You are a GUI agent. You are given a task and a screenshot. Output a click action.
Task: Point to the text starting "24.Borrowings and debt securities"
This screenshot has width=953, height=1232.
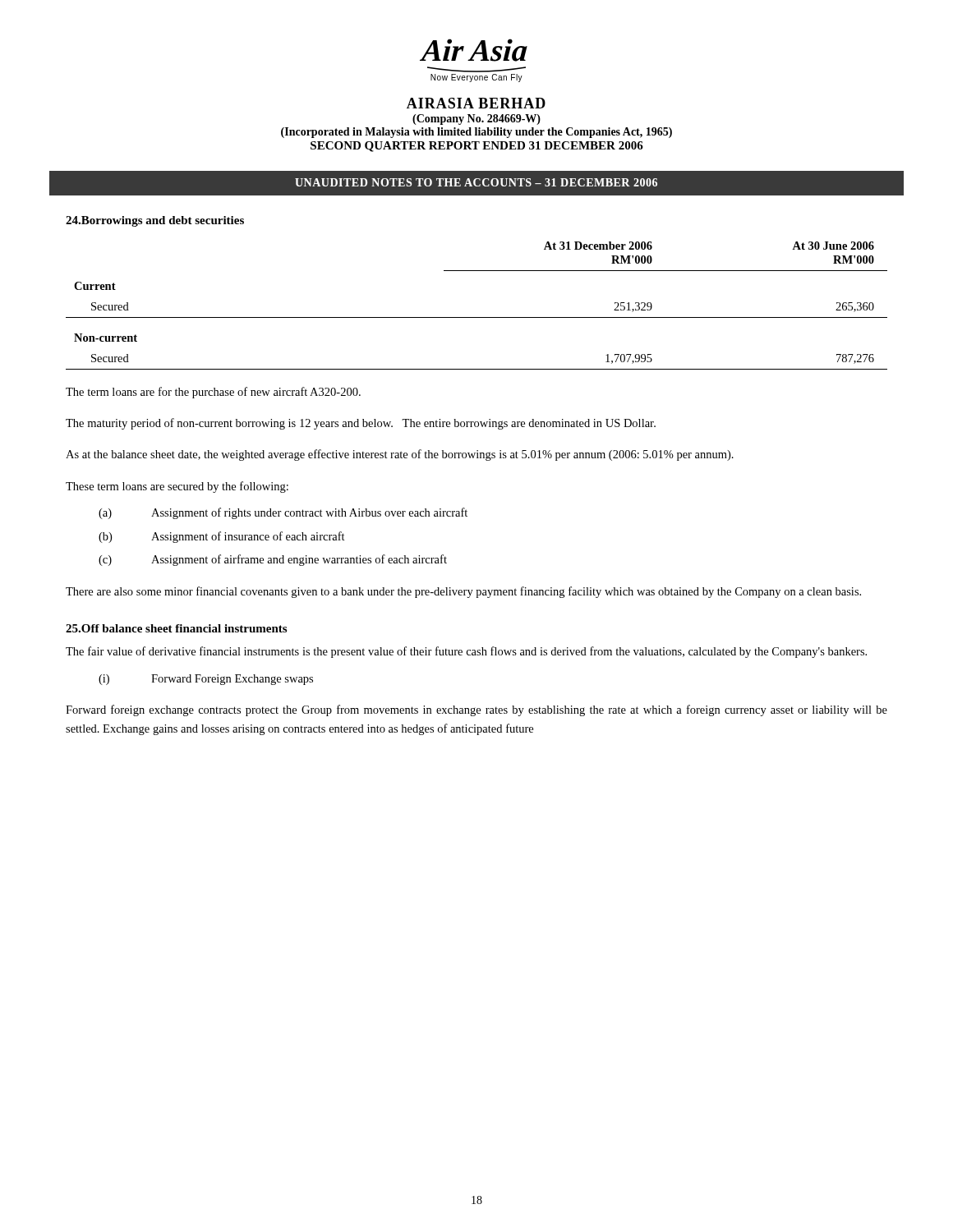point(155,220)
